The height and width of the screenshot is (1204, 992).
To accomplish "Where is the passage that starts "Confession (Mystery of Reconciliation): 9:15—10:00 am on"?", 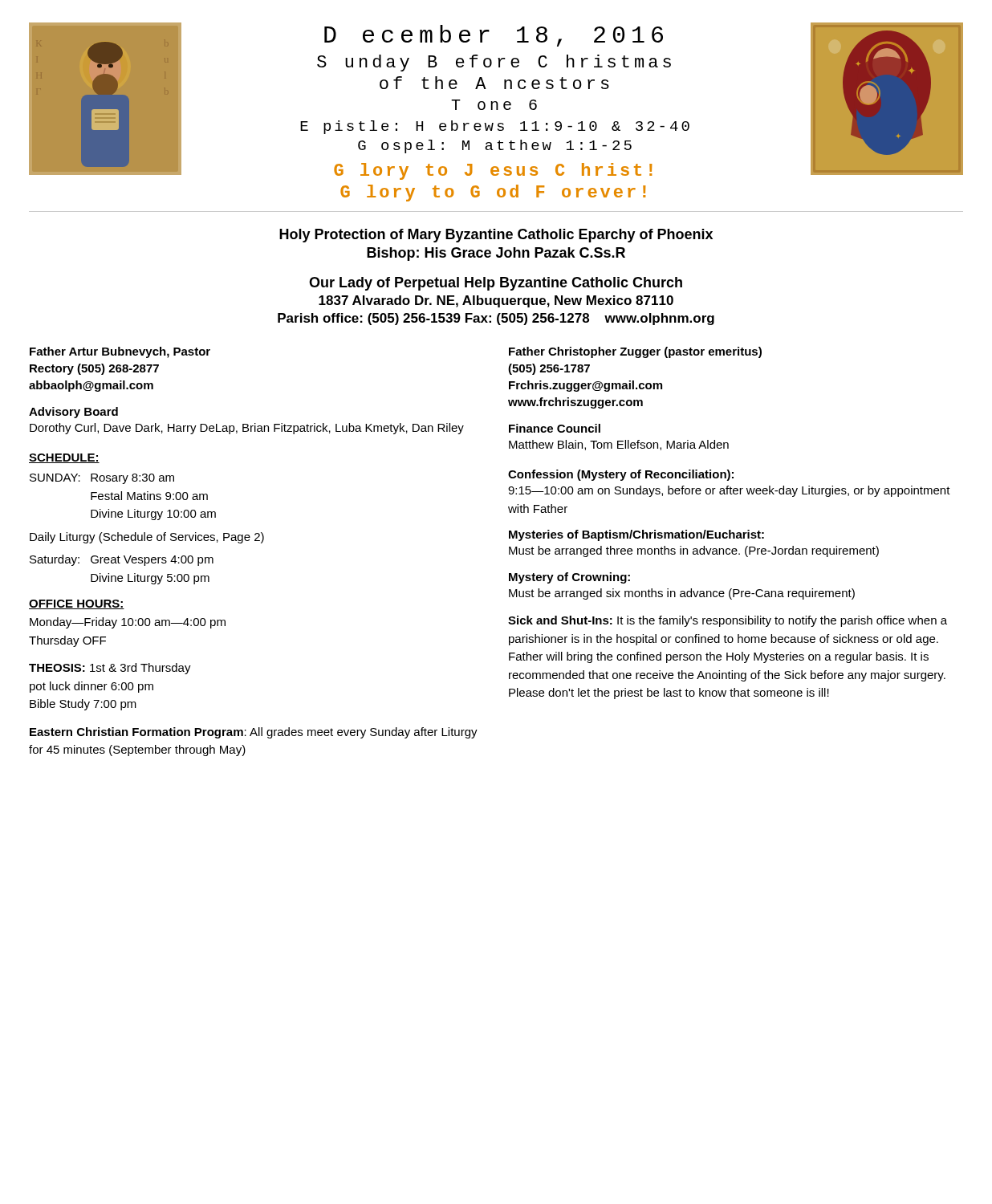I will (736, 492).
